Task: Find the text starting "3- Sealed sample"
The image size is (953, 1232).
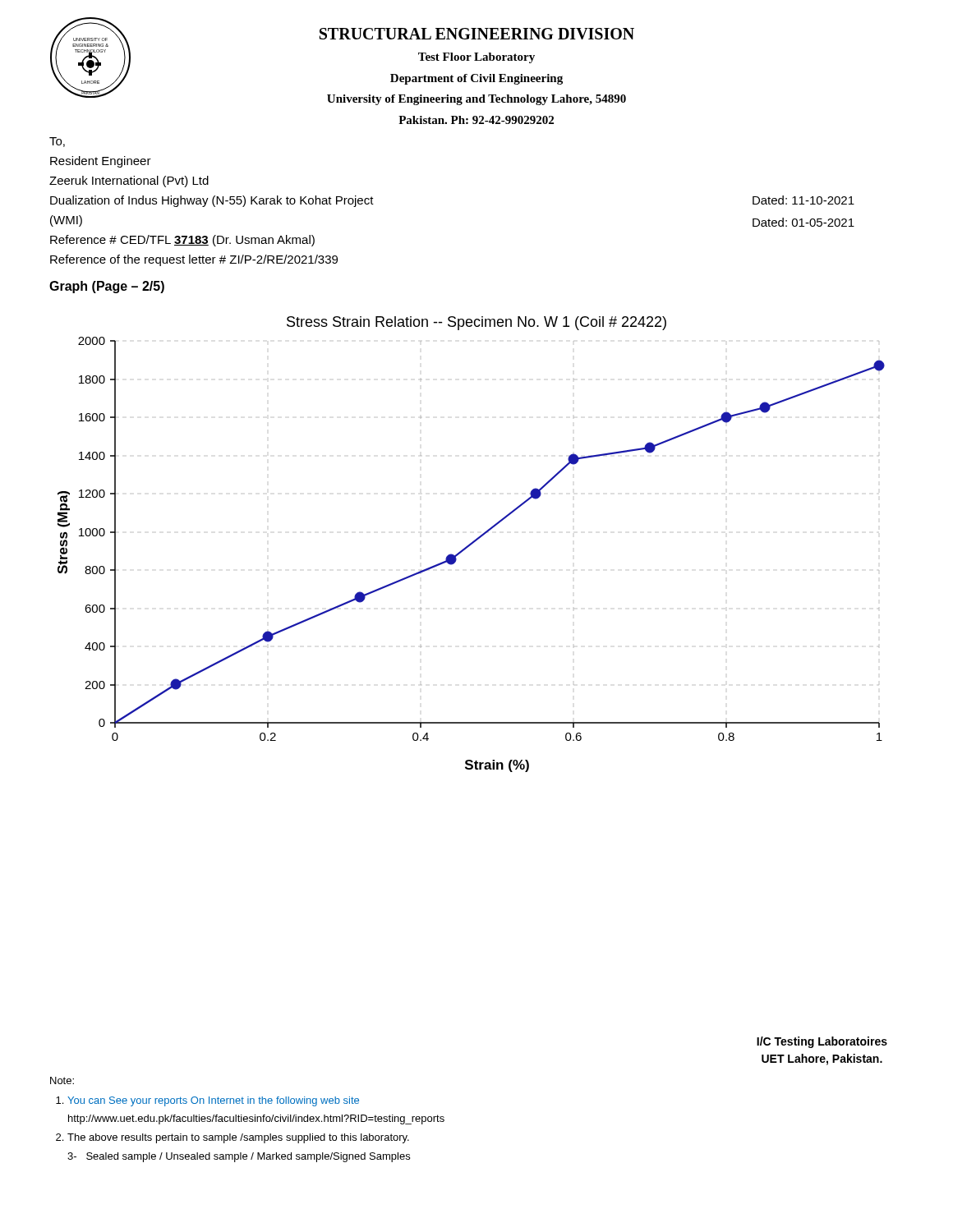Action: click(x=239, y=1156)
